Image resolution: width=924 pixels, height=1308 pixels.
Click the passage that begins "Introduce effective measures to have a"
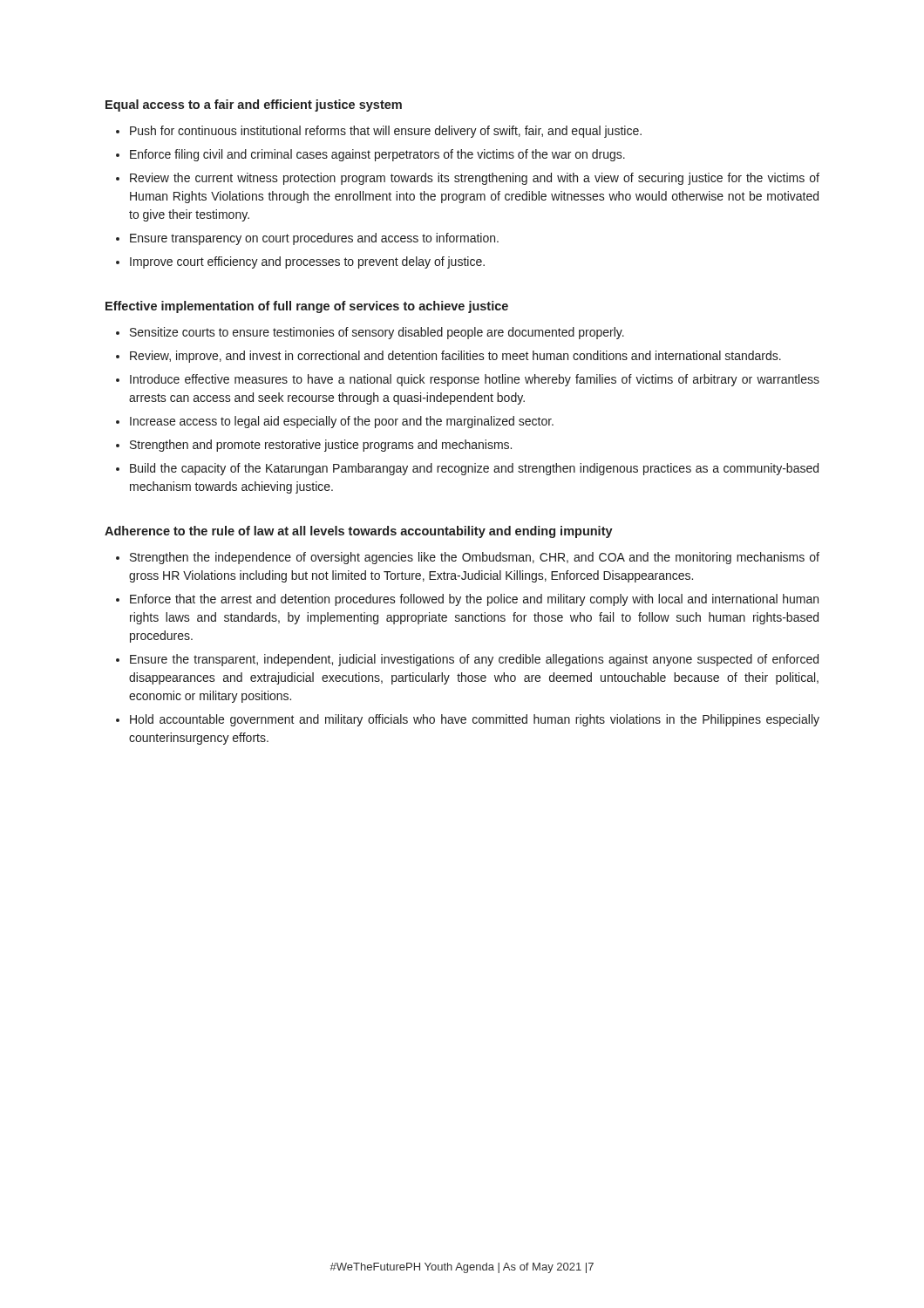[474, 388]
